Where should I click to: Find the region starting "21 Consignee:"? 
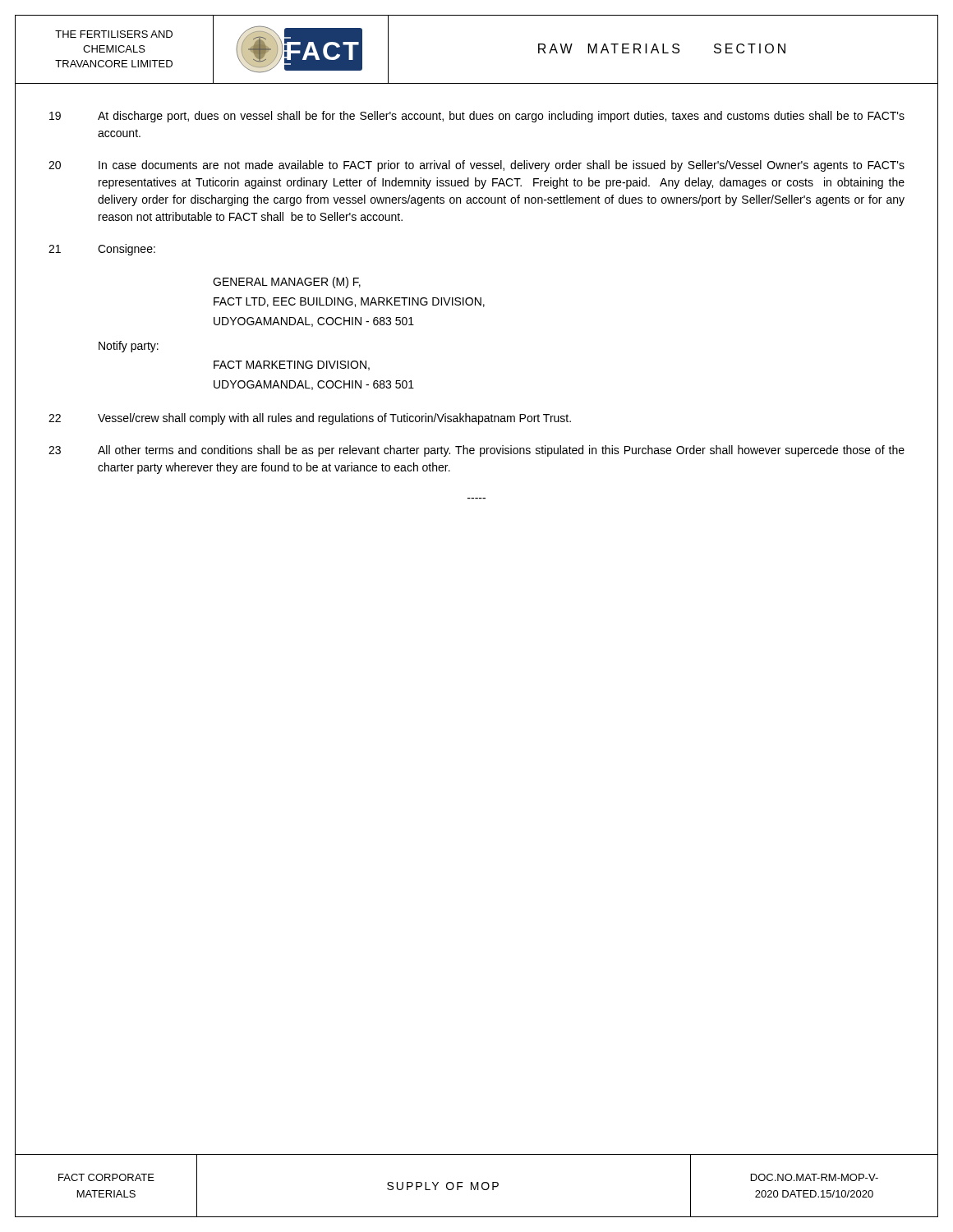point(102,250)
